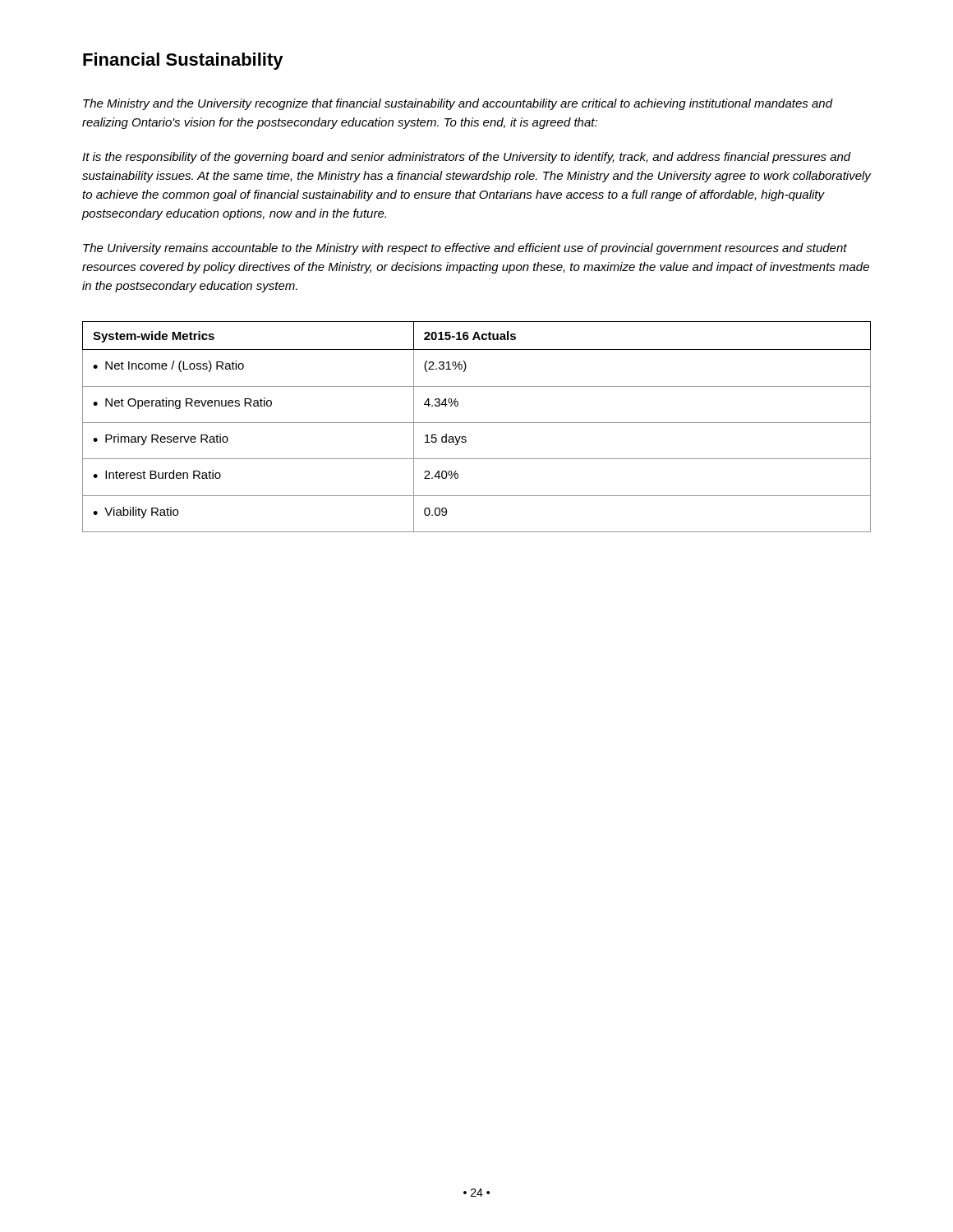Point to the element starting "Financial Sustainability"

(x=183, y=61)
